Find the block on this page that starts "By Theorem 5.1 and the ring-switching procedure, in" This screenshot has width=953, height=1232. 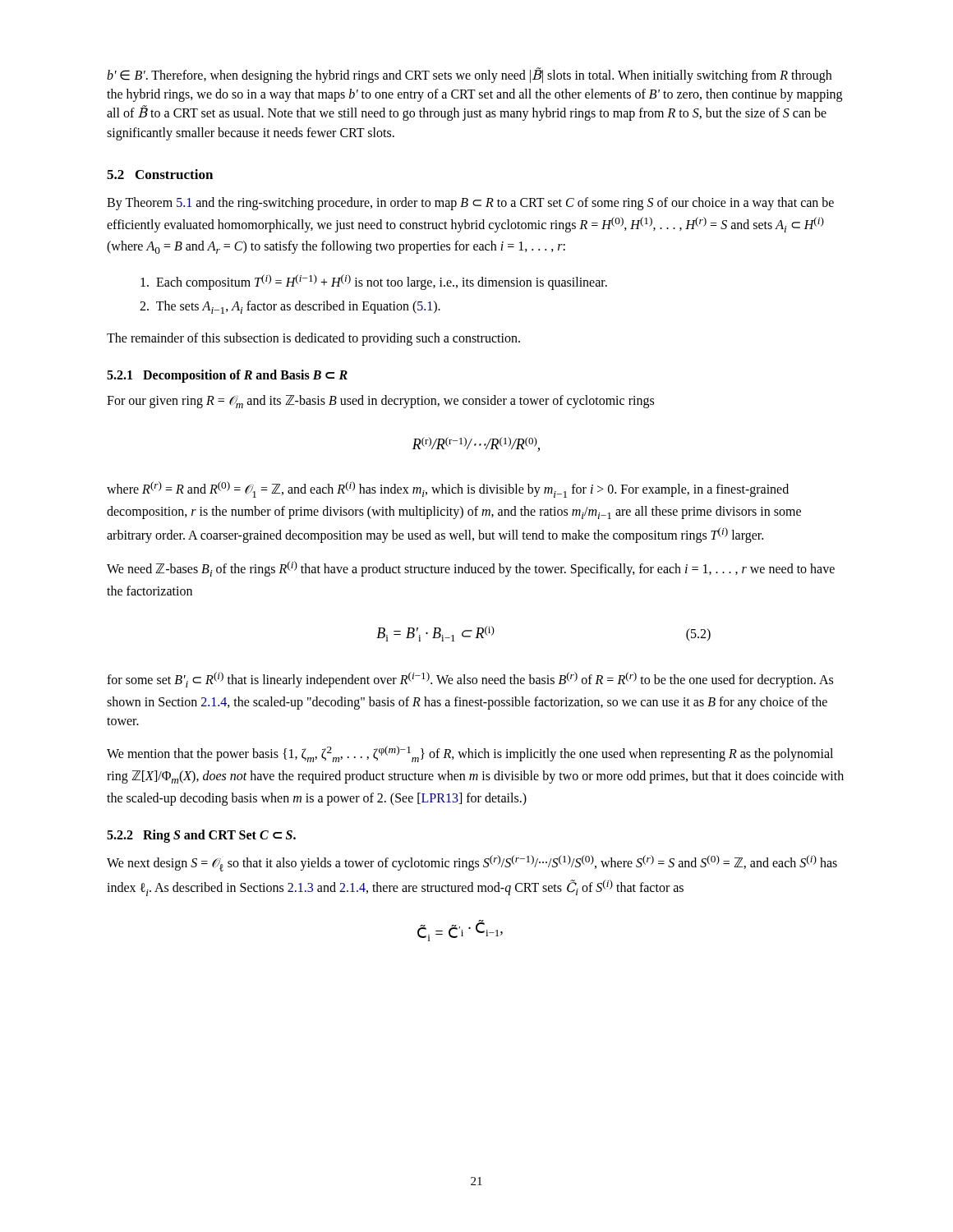[471, 226]
